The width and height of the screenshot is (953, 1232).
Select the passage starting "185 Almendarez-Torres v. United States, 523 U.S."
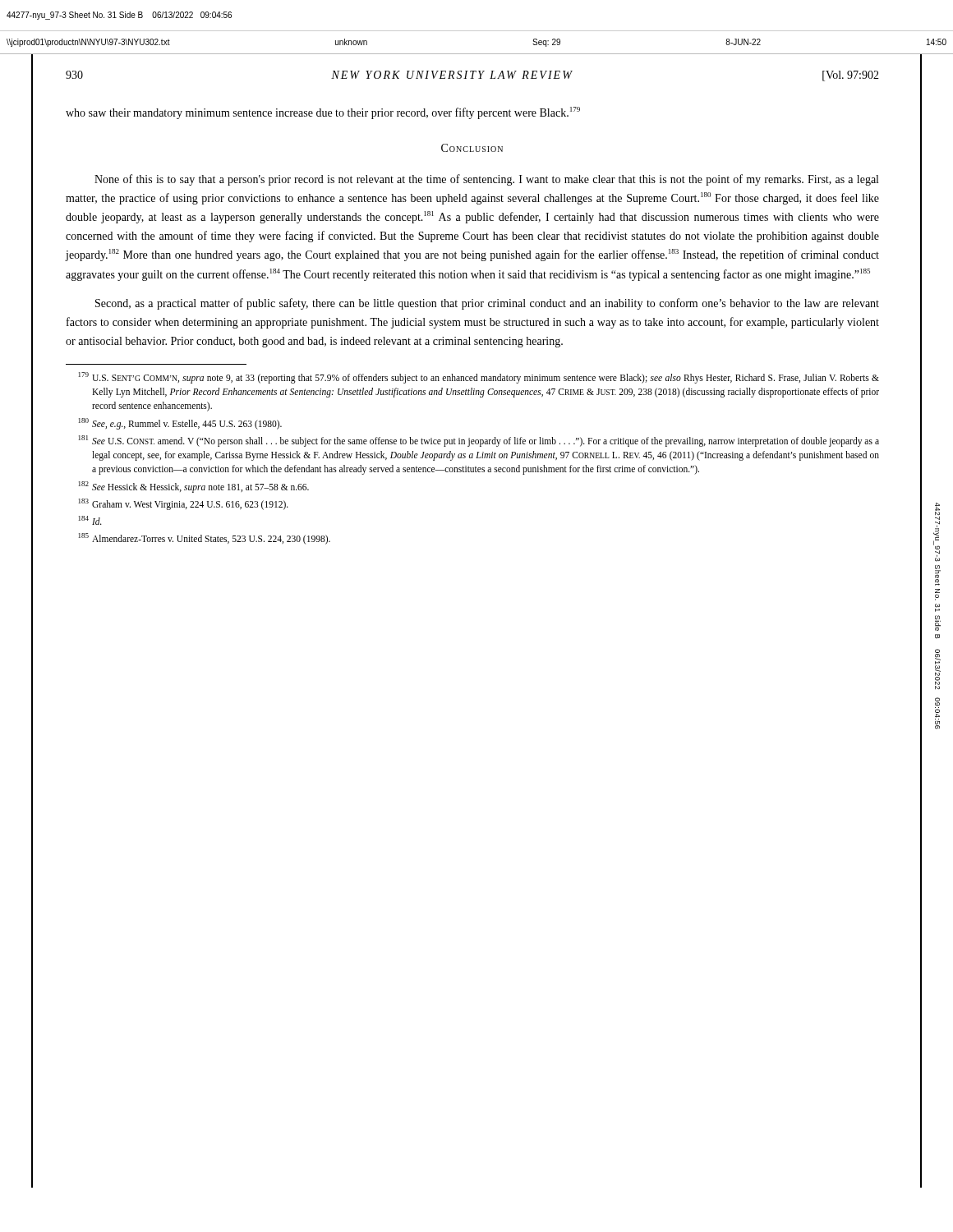coord(205,539)
